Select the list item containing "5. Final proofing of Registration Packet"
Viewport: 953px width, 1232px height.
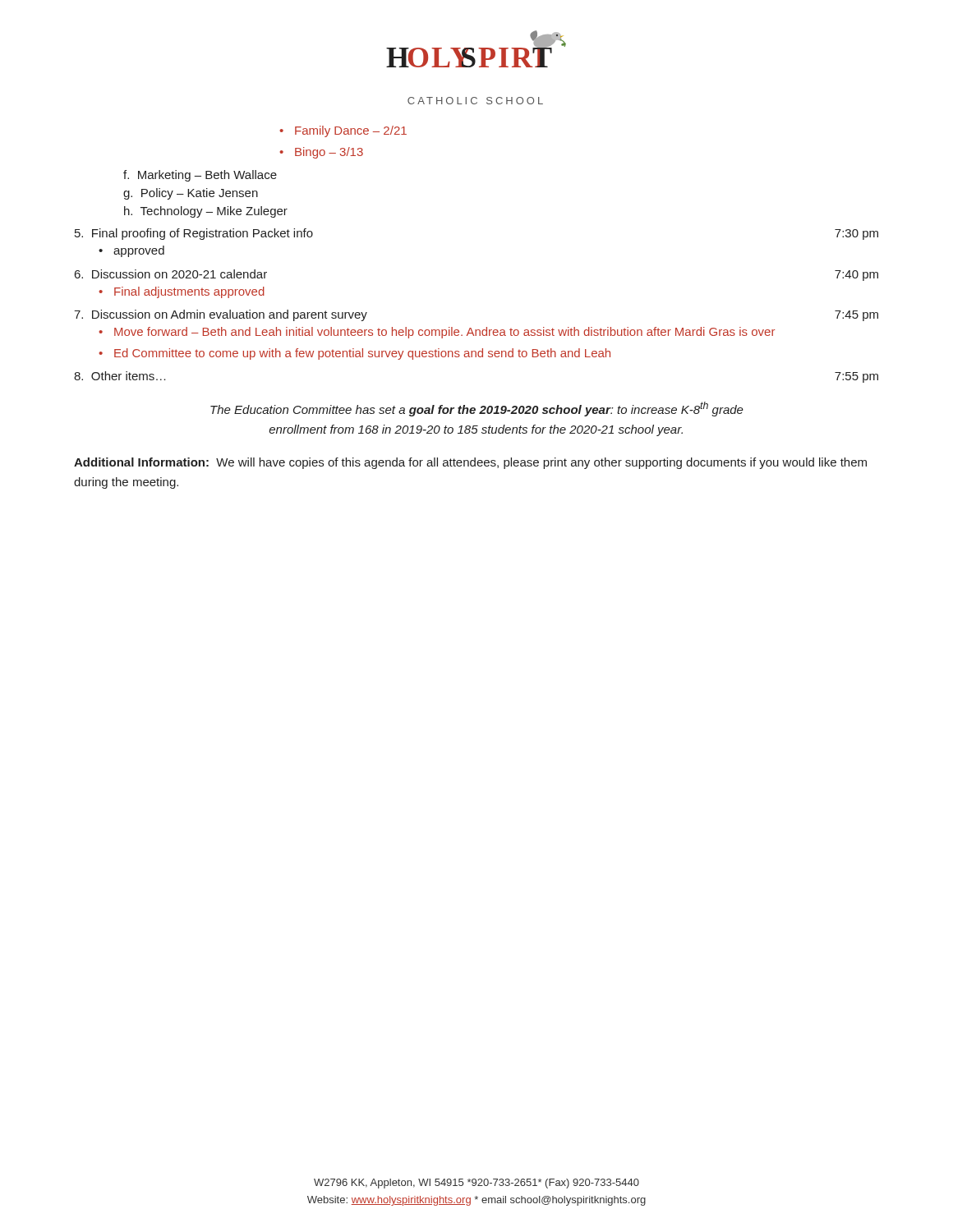coord(193,233)
